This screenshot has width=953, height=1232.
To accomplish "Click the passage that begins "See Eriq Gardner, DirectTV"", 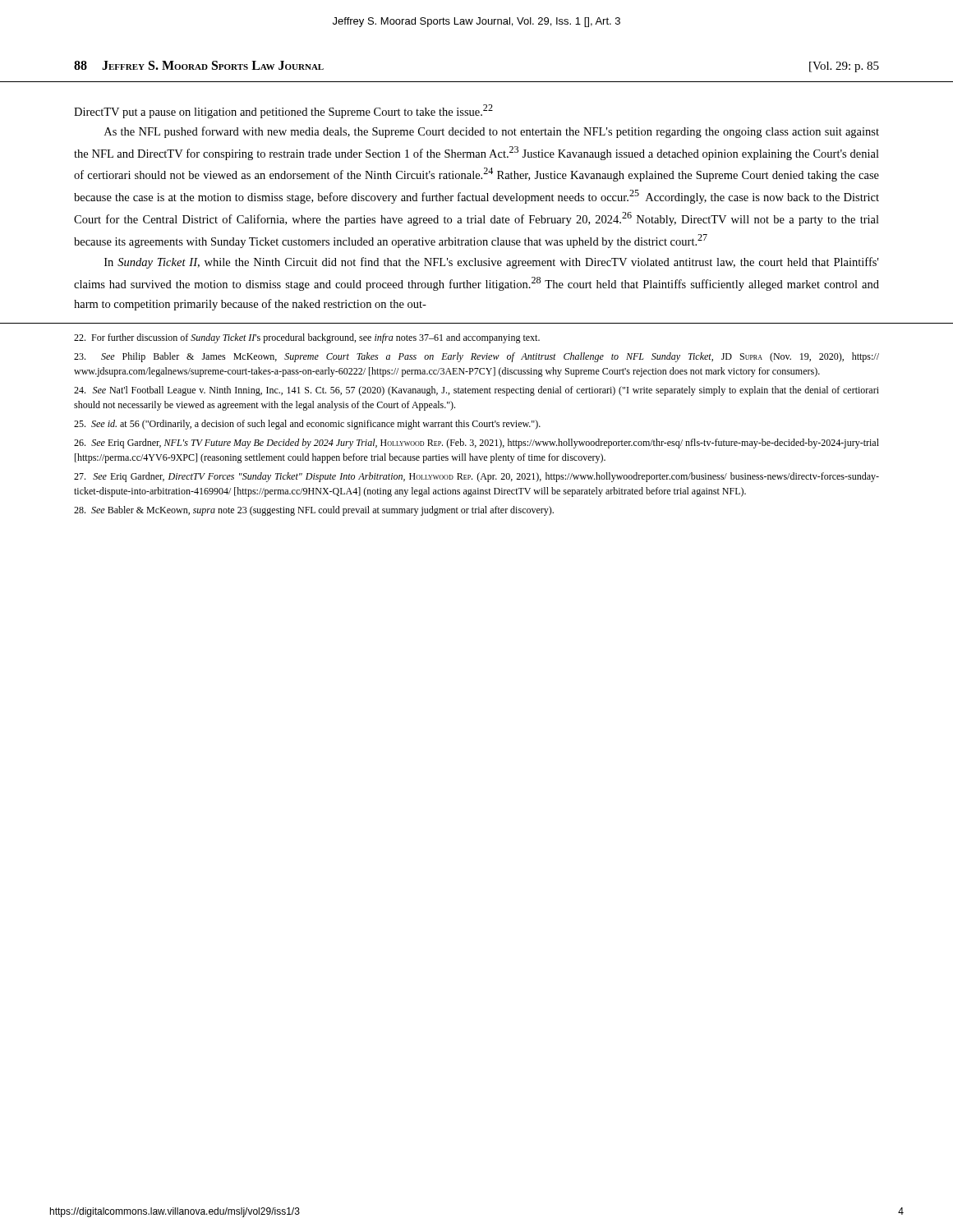I will [x=476, y=484].
